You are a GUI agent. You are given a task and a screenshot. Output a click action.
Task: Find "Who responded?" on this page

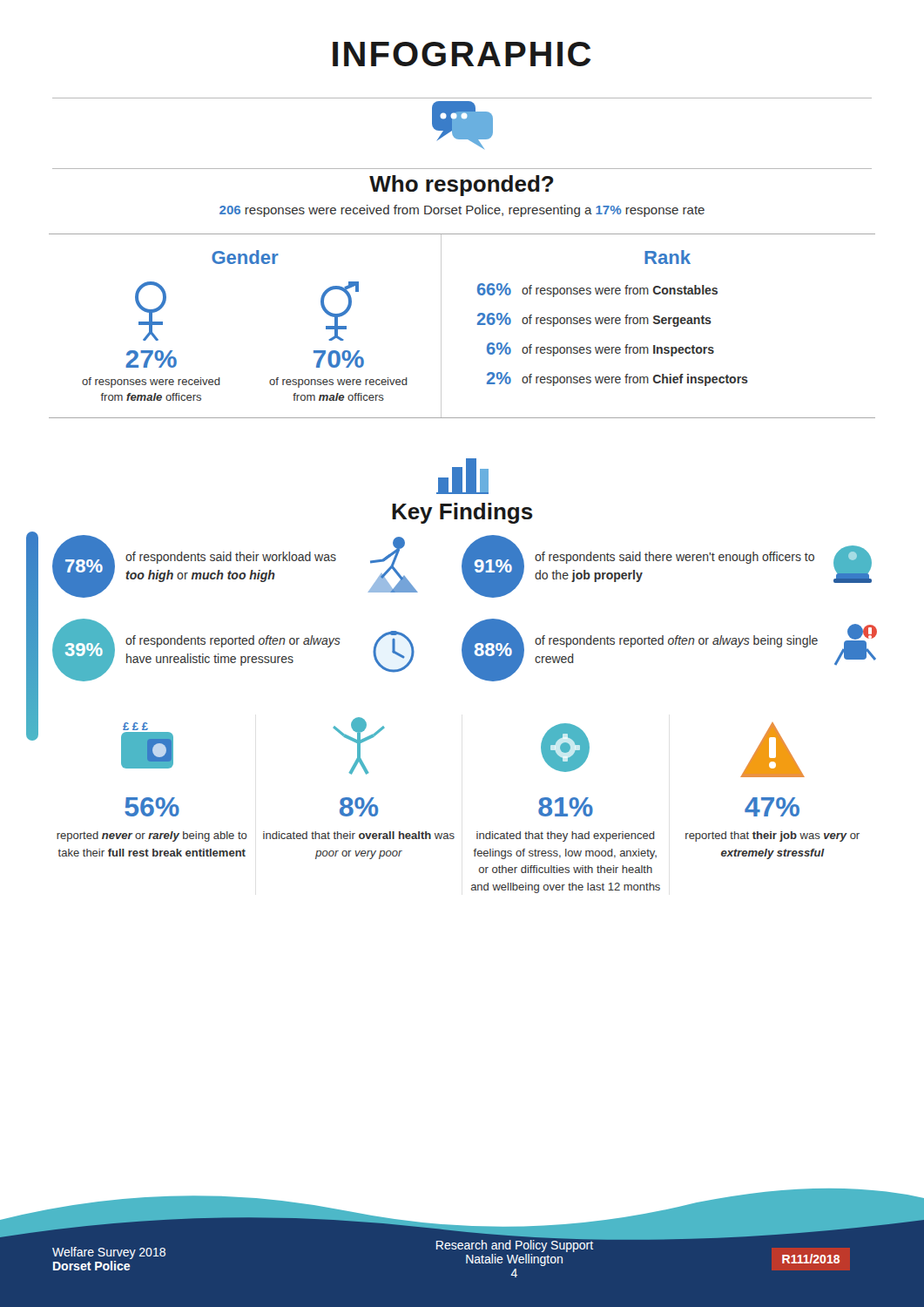pyautogui.click(x=462, y=184)
